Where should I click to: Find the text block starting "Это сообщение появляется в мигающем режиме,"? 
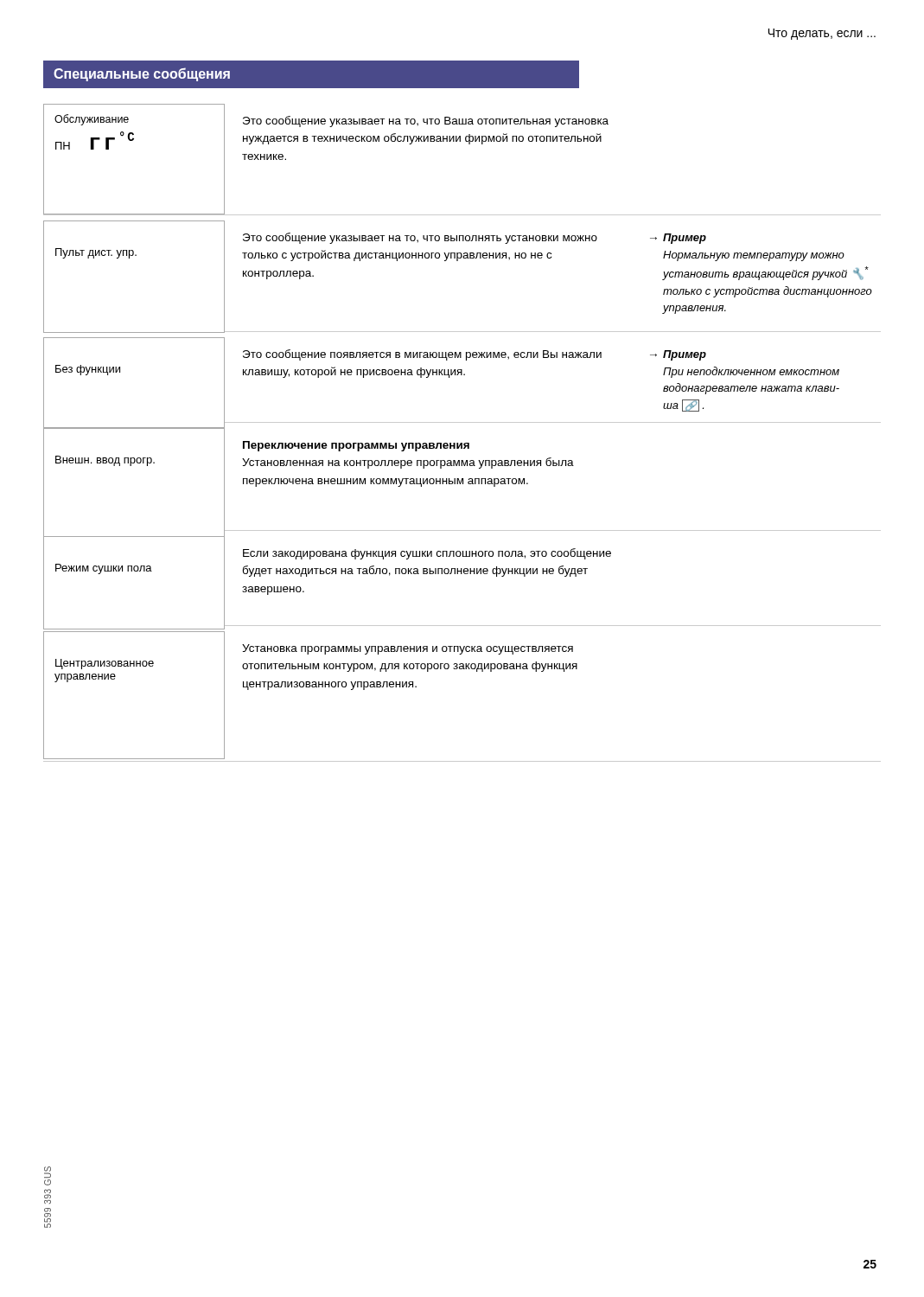click(422, 363)
